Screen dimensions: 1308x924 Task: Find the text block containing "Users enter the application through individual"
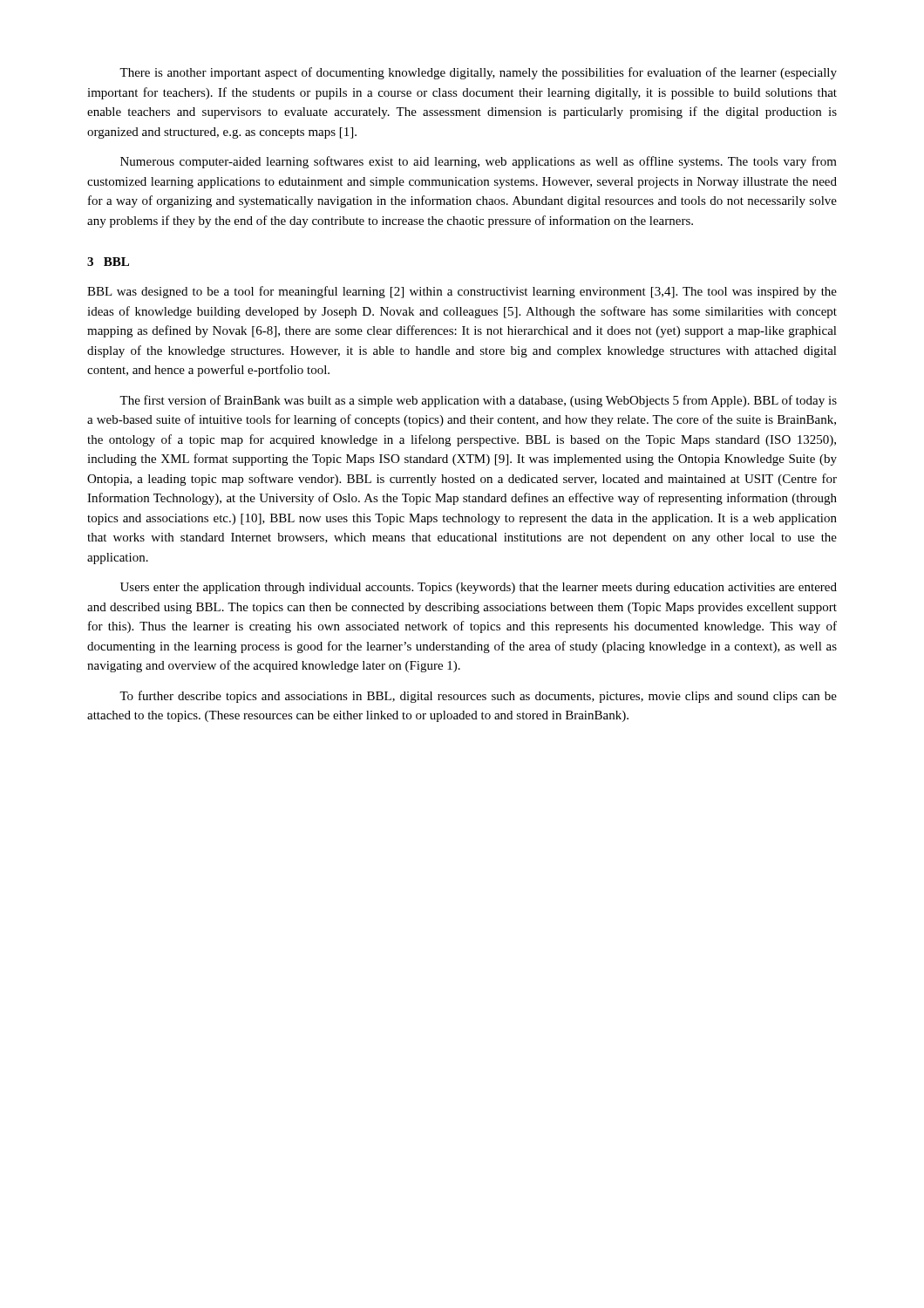(462, 626)
